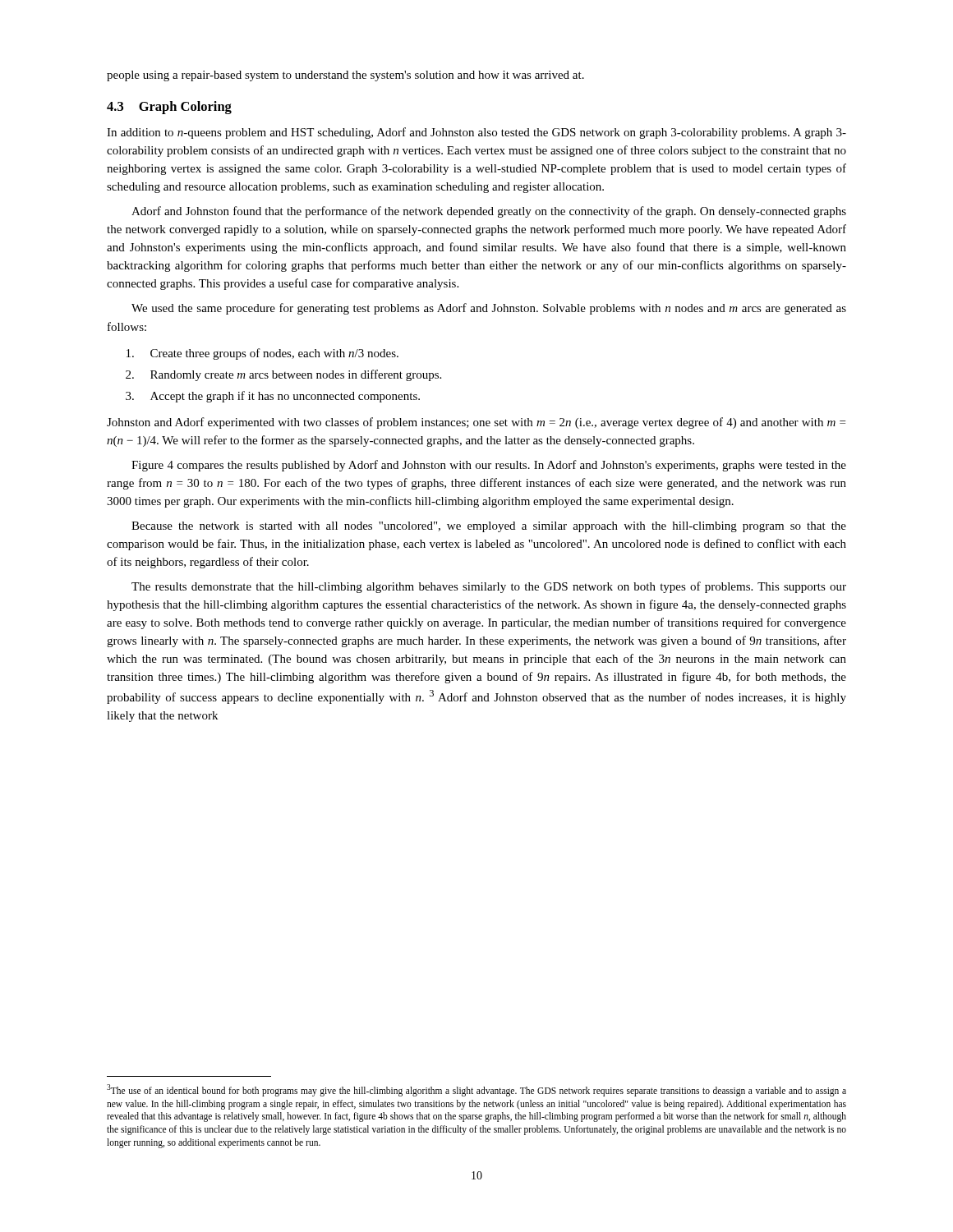Click on the region starting "4.3Graph Coloring"
This screenshot has width=953, height=1232.
click(x=169, y=107)
